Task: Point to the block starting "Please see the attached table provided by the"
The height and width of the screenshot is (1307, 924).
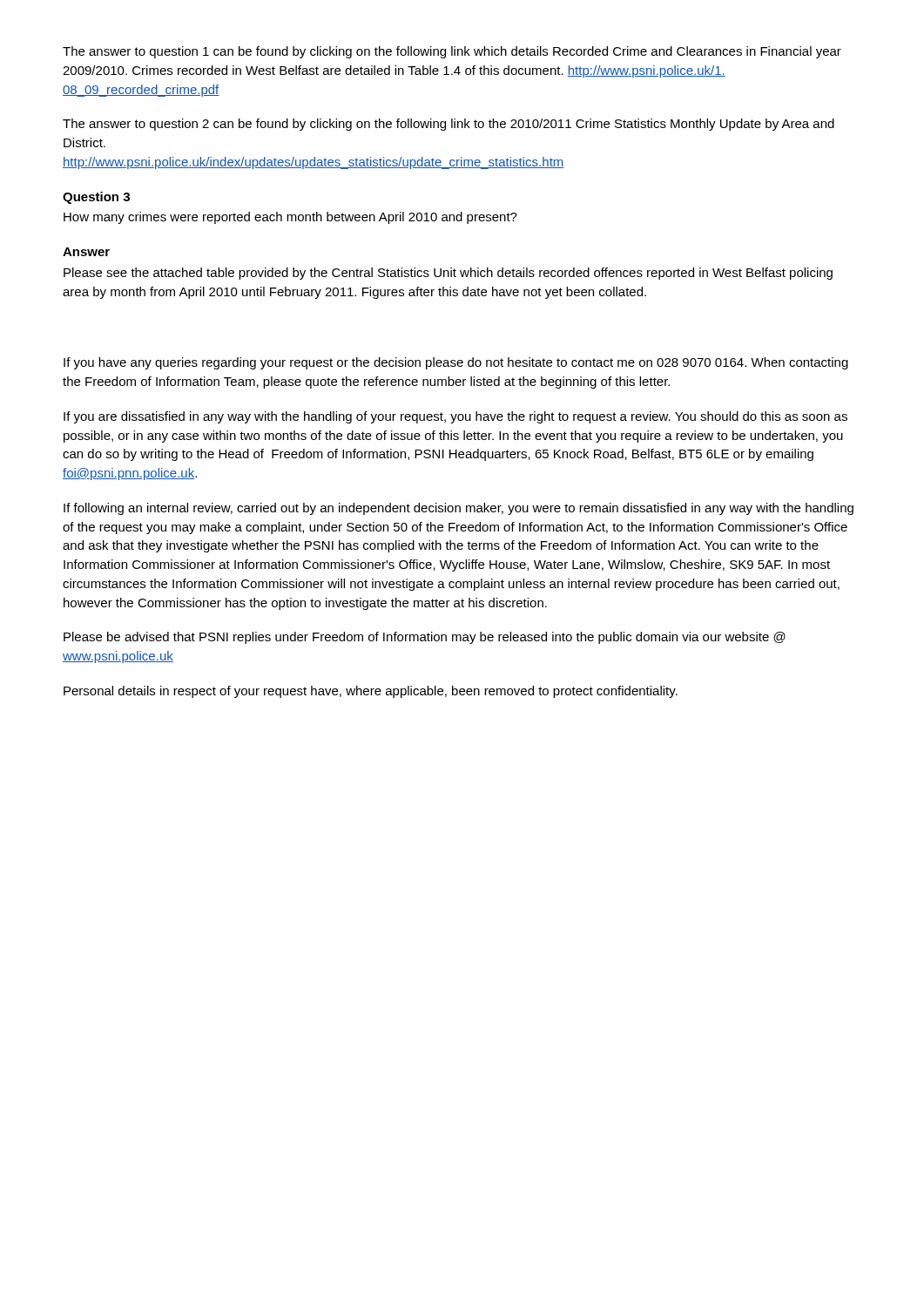Action: [x=462, y=282]
